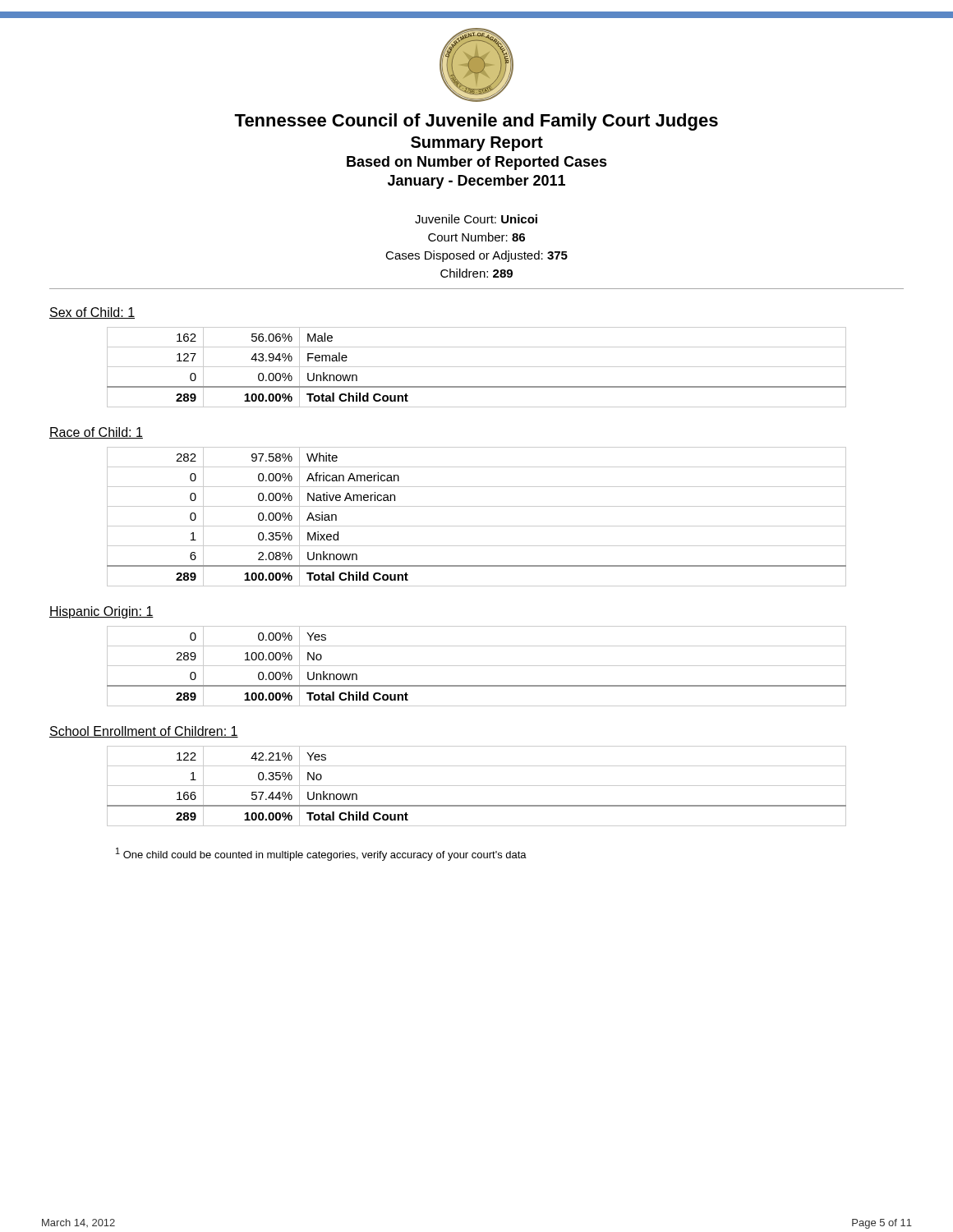Find the text that reads "Children: 289"
953x1232 pixels.
(476, 273)
